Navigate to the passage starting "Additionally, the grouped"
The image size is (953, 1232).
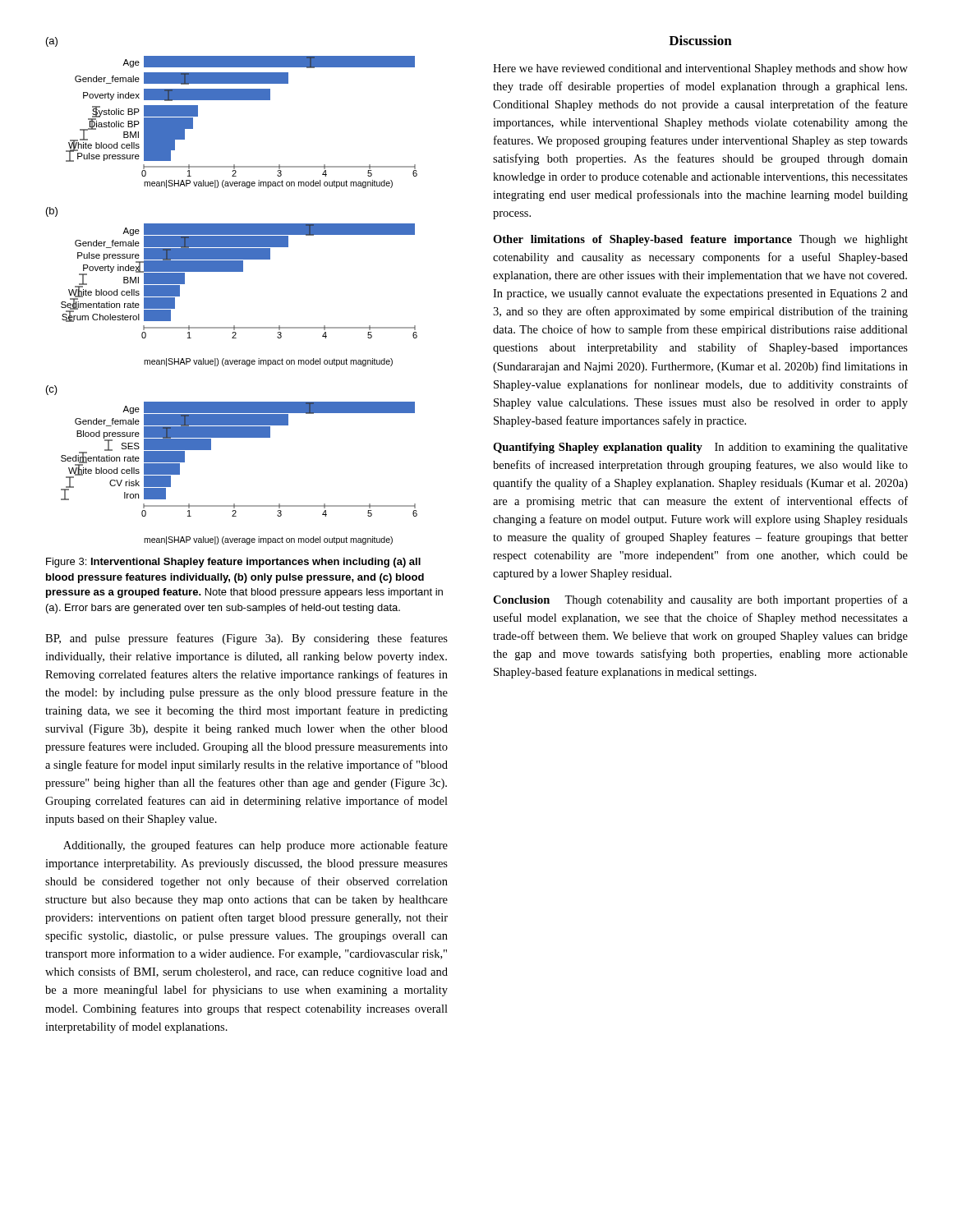(246, 936)
